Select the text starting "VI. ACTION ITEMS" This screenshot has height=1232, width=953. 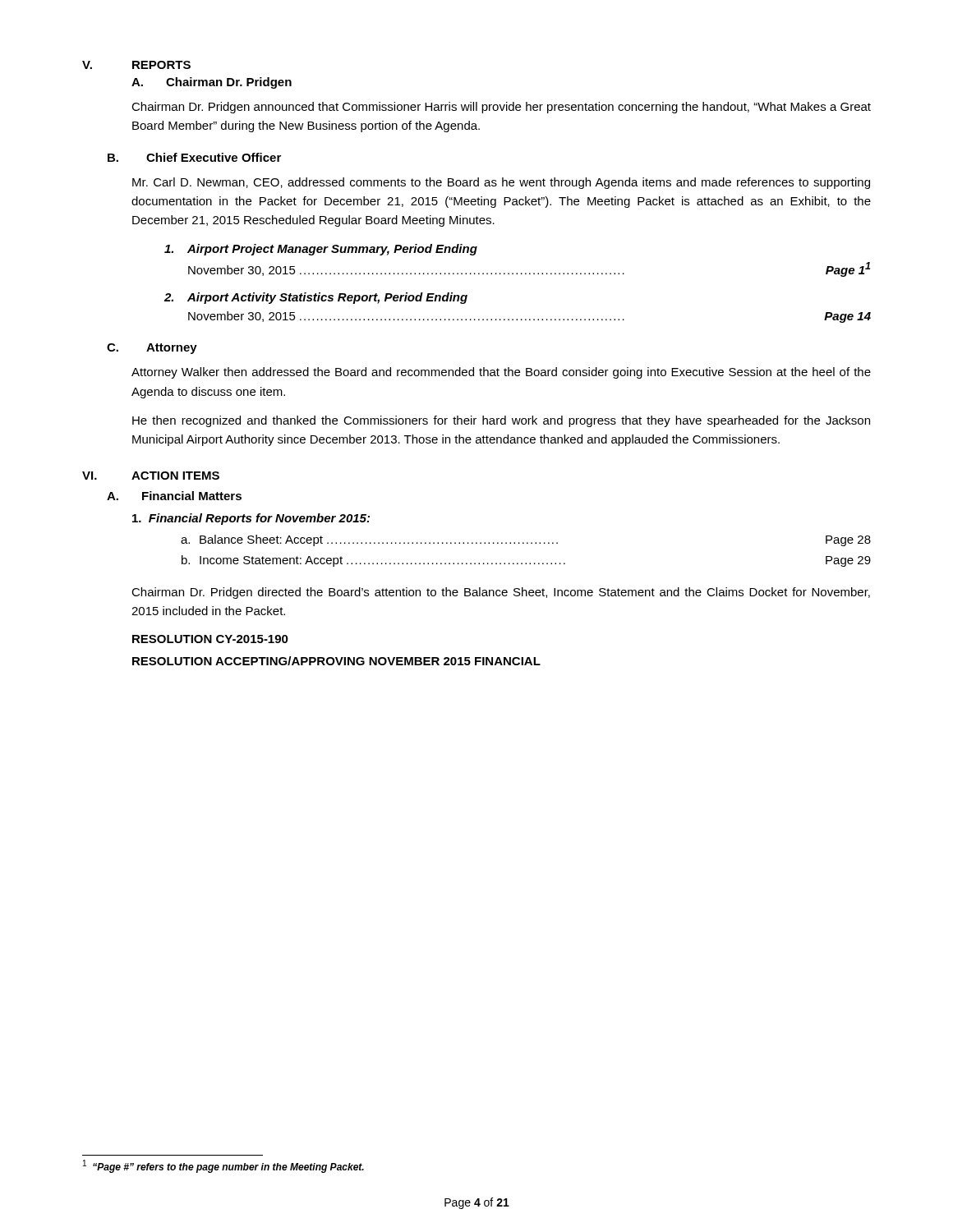click(151, 475)
